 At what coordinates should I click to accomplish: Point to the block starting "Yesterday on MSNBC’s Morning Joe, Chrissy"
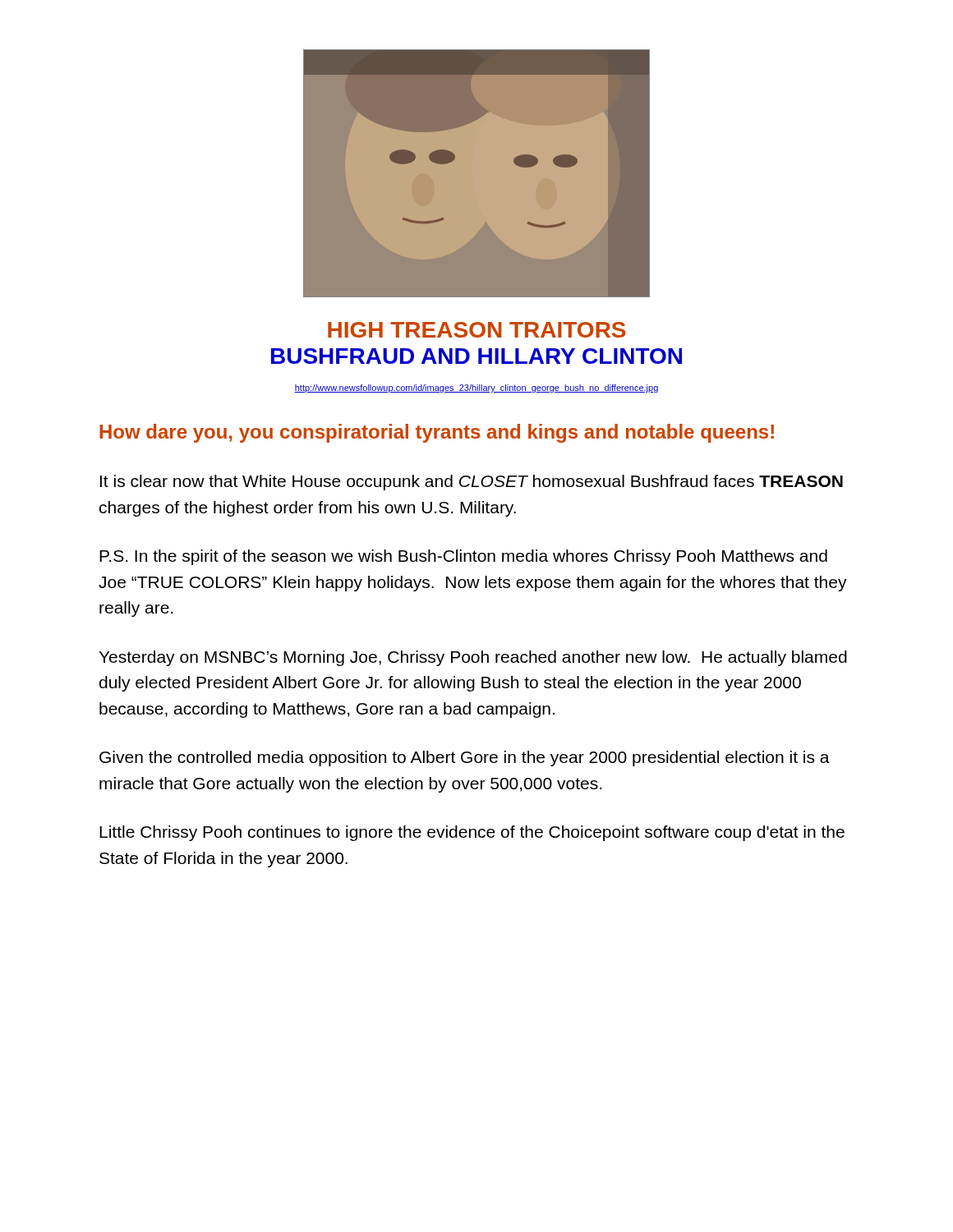[x=473, y=682]
